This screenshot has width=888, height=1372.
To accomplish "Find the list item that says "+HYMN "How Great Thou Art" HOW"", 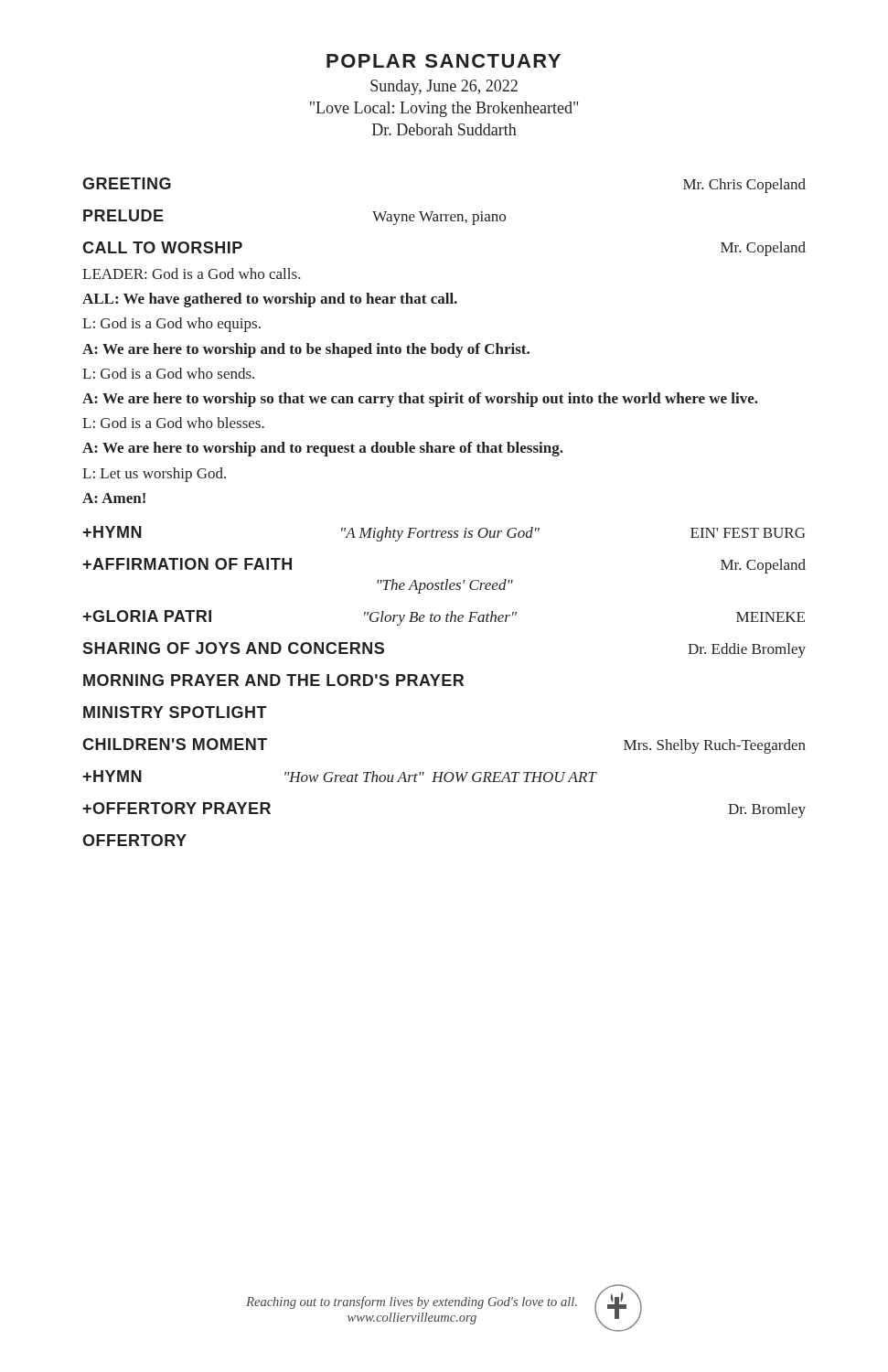I will [x=343, y=777].
